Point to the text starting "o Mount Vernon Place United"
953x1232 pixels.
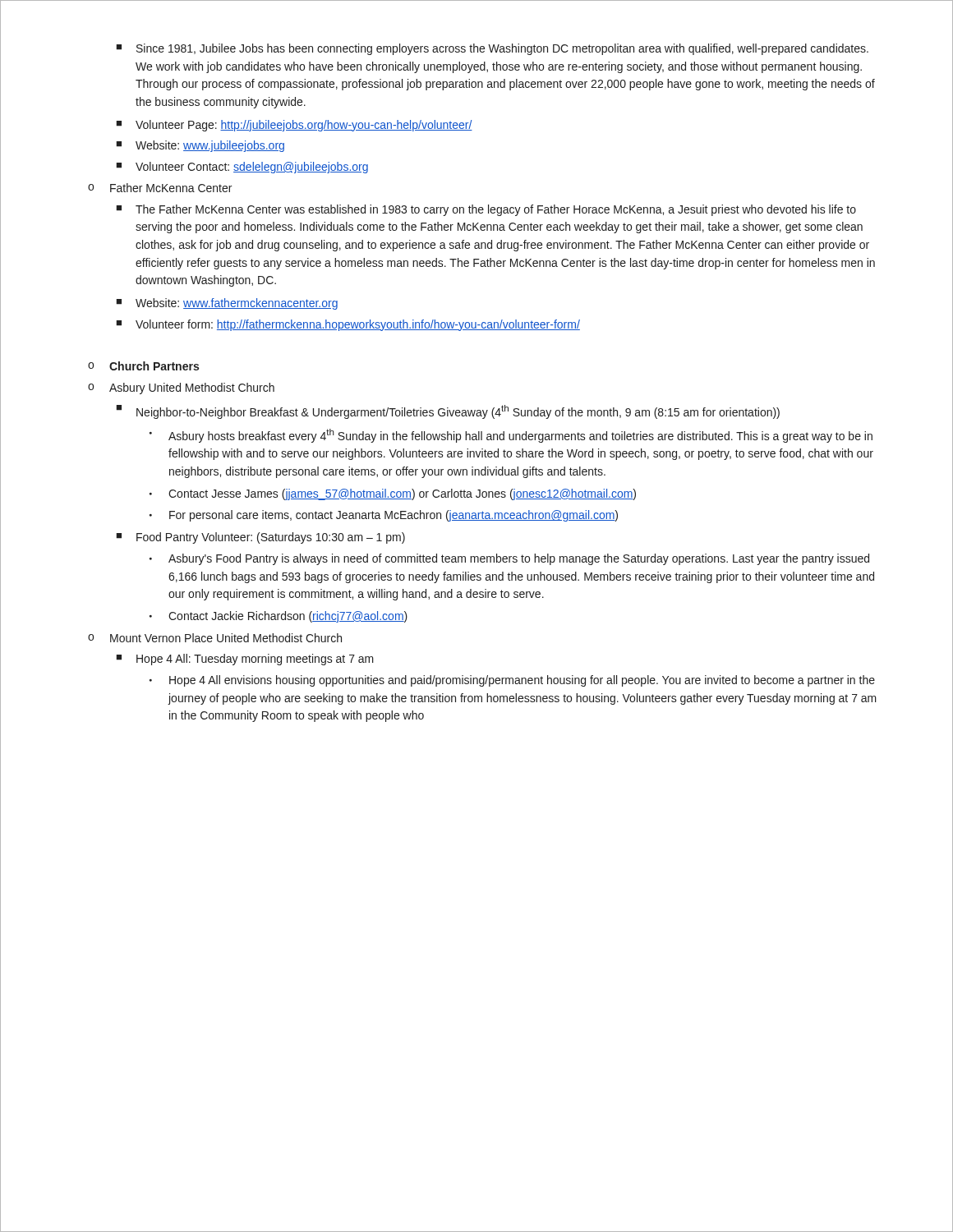[215, 638]
